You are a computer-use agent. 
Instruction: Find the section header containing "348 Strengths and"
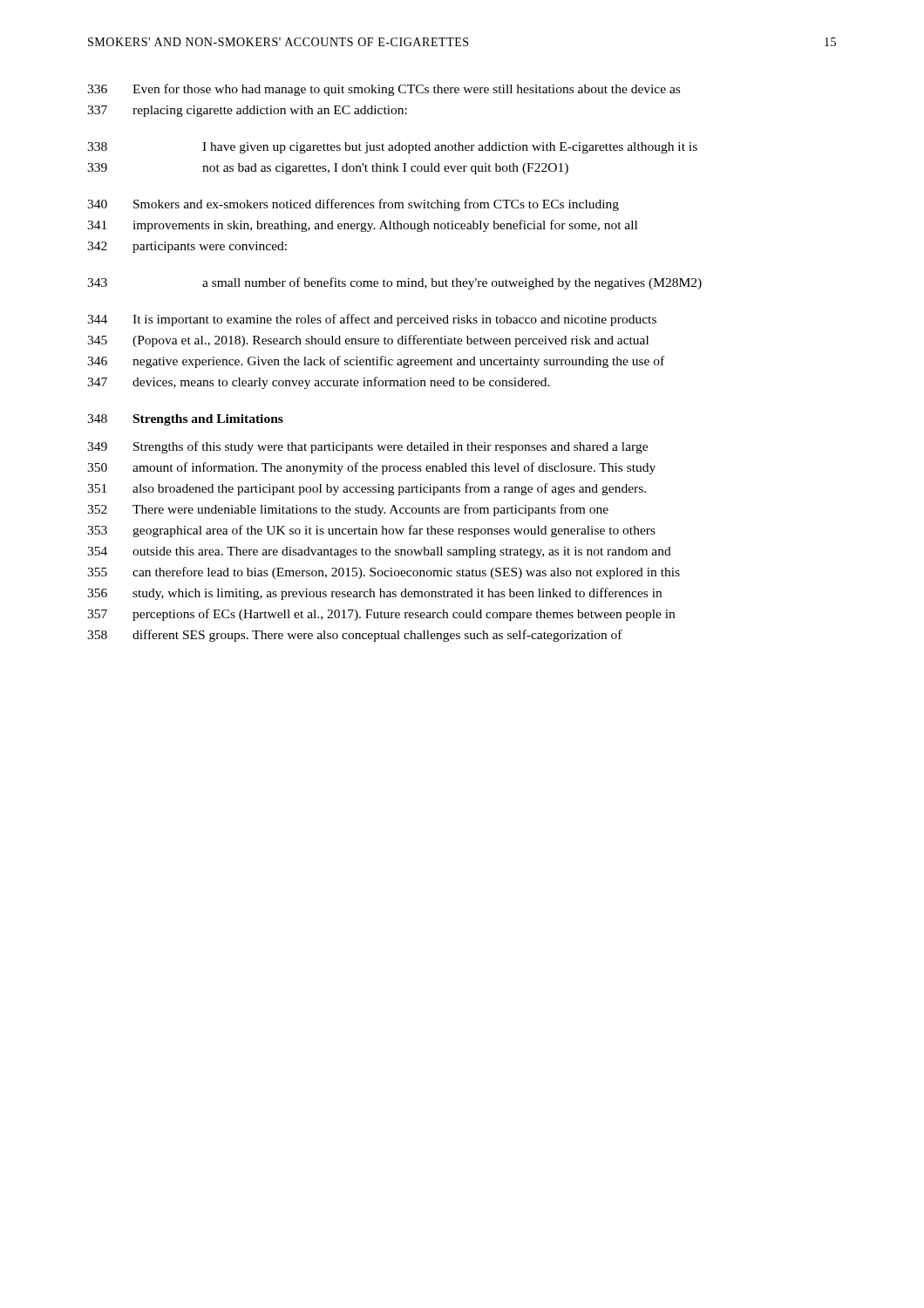coord(185,420)
